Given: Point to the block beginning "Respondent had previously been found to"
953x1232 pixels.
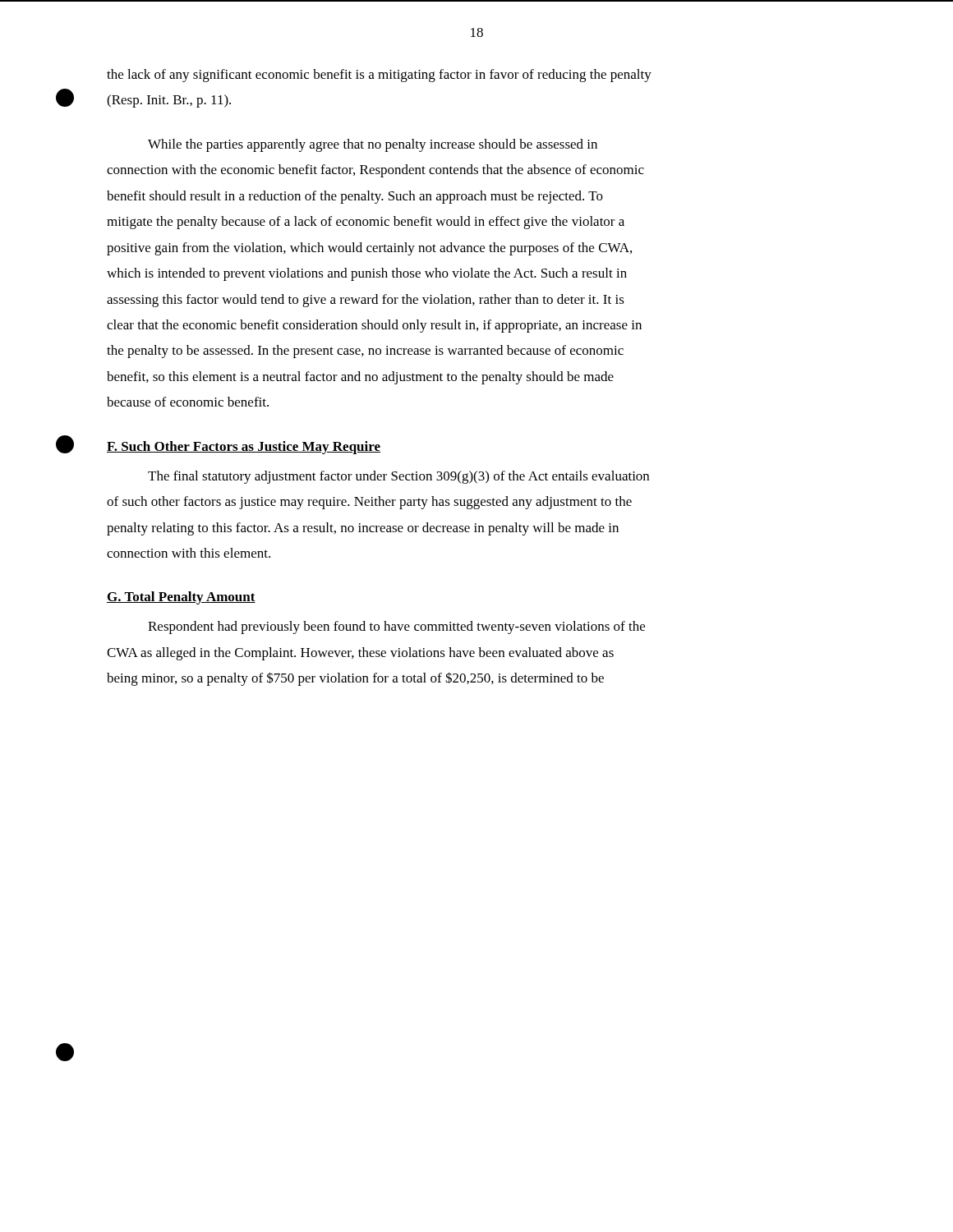Looking at the screenshot, I should 497,653.
